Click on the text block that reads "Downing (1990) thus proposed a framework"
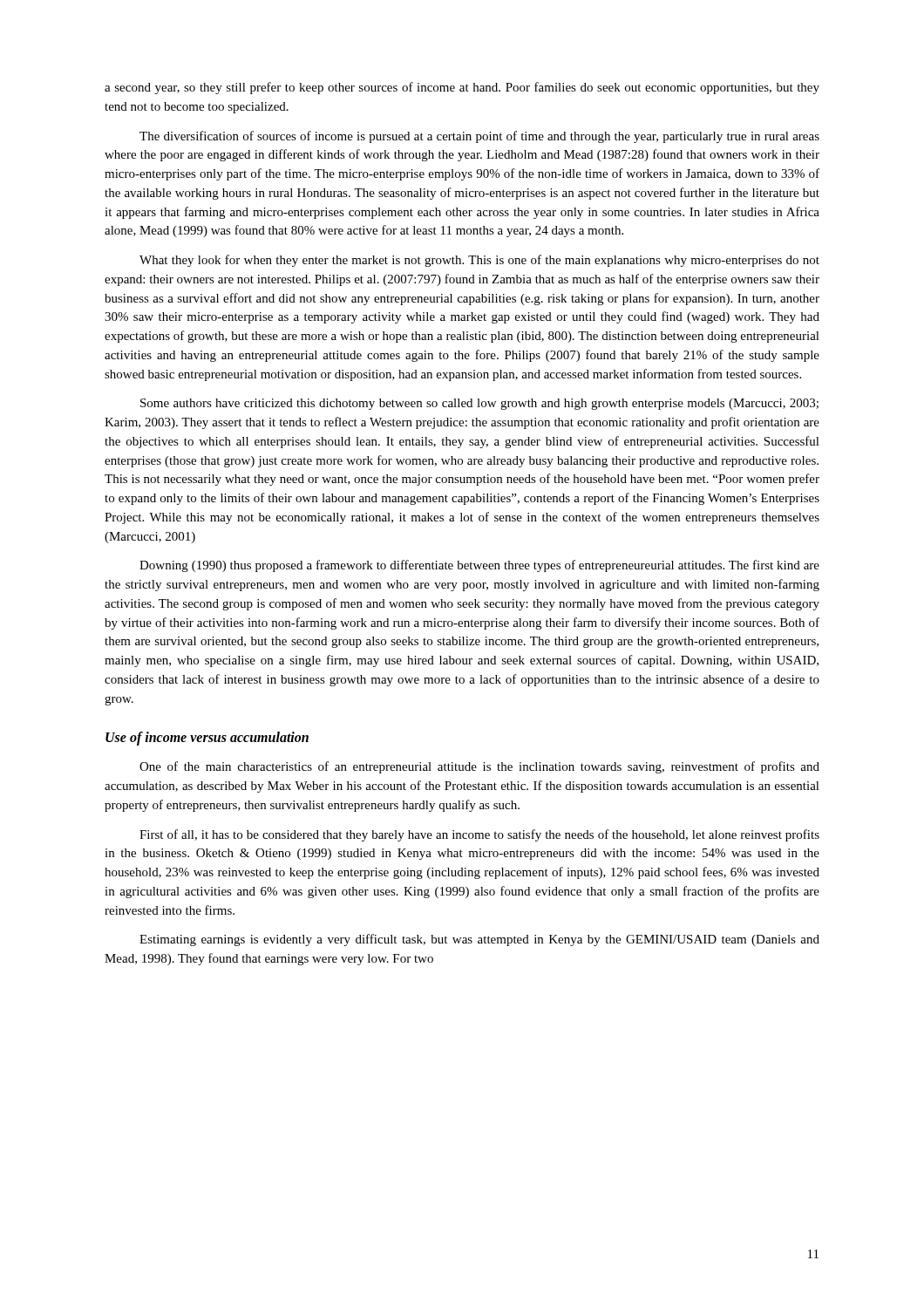The width and height of the screenshot is (924, 1308). (x=462, y=632)
